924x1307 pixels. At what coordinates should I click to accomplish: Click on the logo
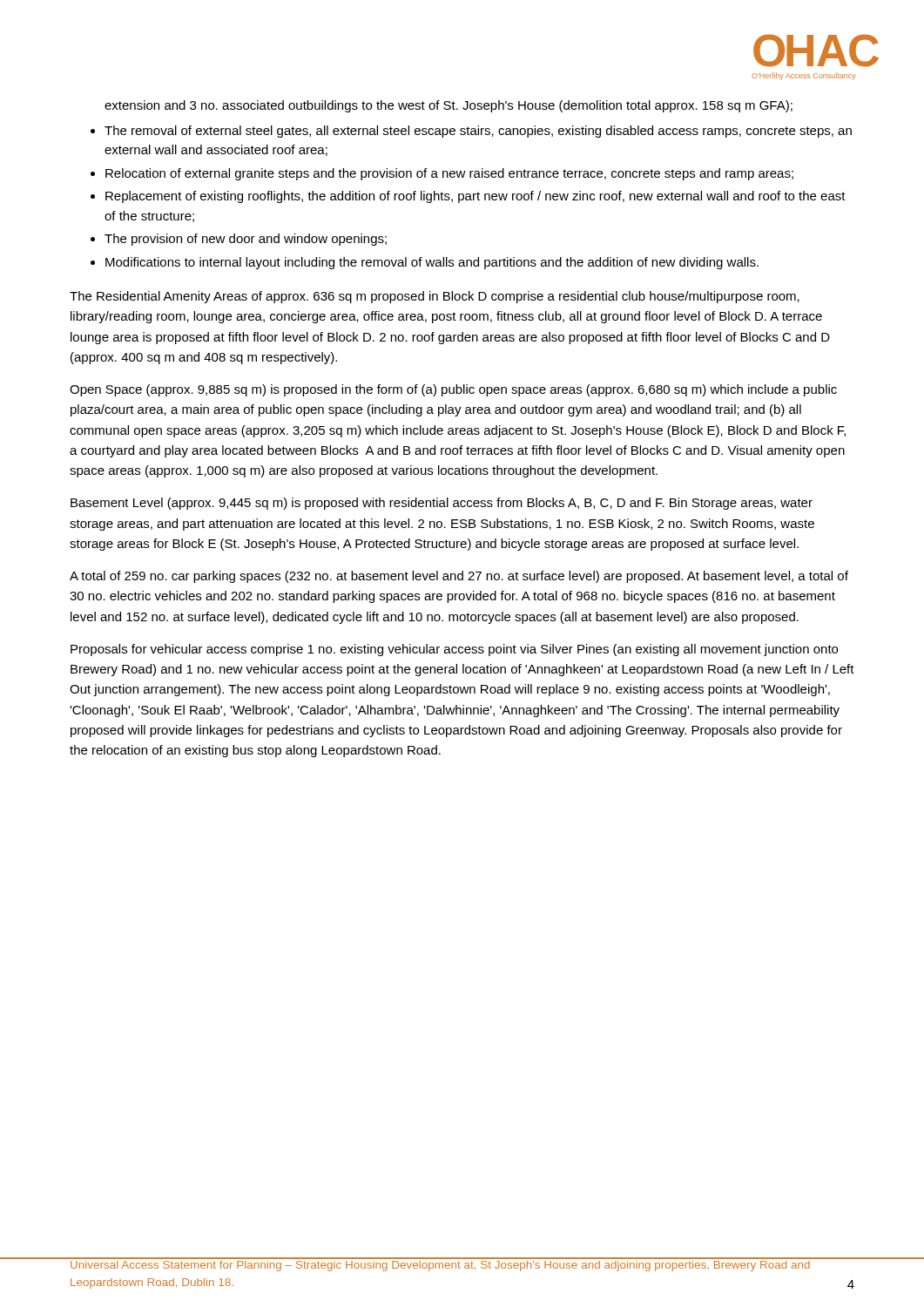[x=817, y=56]
